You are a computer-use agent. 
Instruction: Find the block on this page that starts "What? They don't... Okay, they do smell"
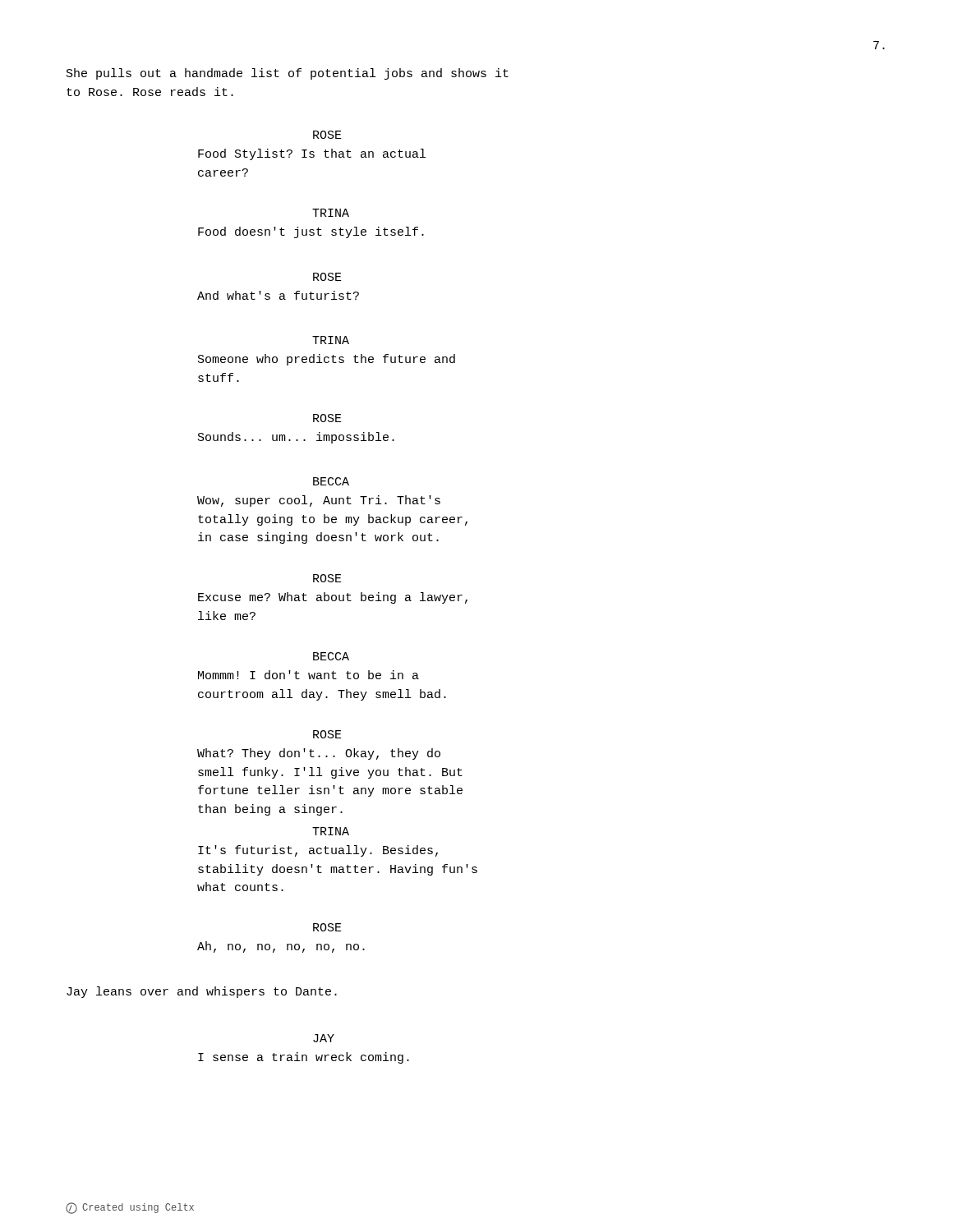330,782
